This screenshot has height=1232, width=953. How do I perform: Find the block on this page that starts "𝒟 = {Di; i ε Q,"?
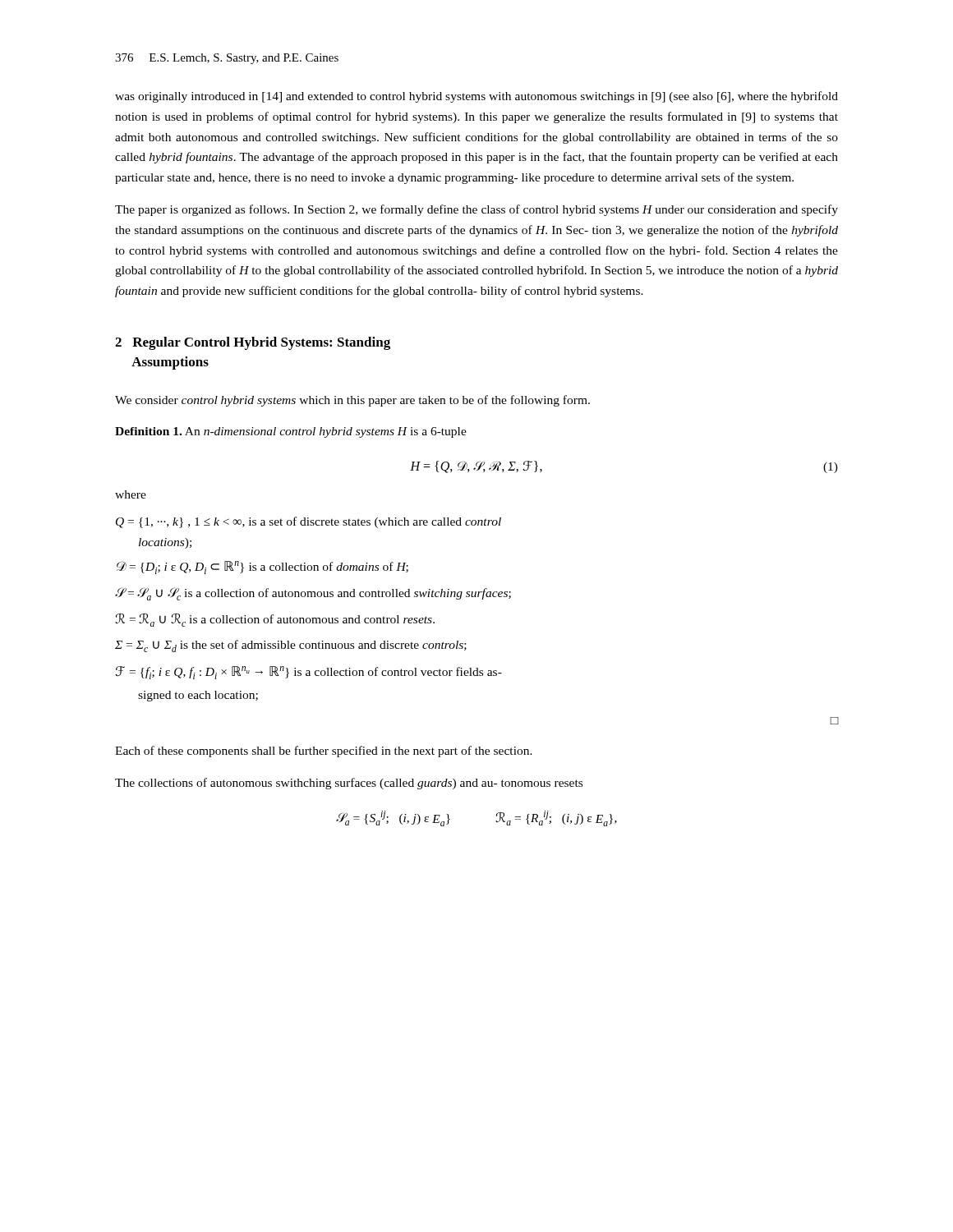point(262,567)
